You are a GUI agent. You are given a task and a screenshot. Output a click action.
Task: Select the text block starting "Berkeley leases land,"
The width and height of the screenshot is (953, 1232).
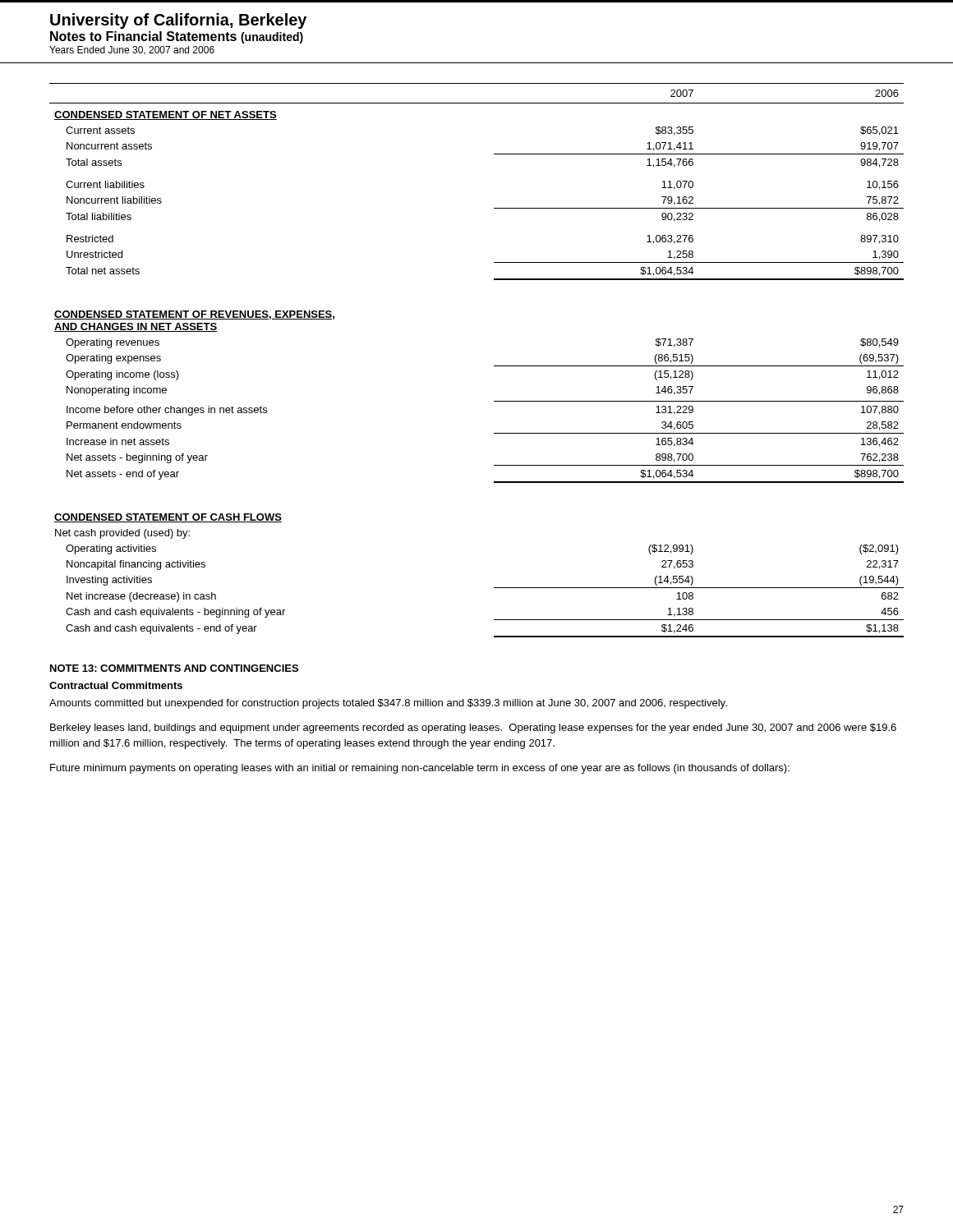[x=473, y=735]
